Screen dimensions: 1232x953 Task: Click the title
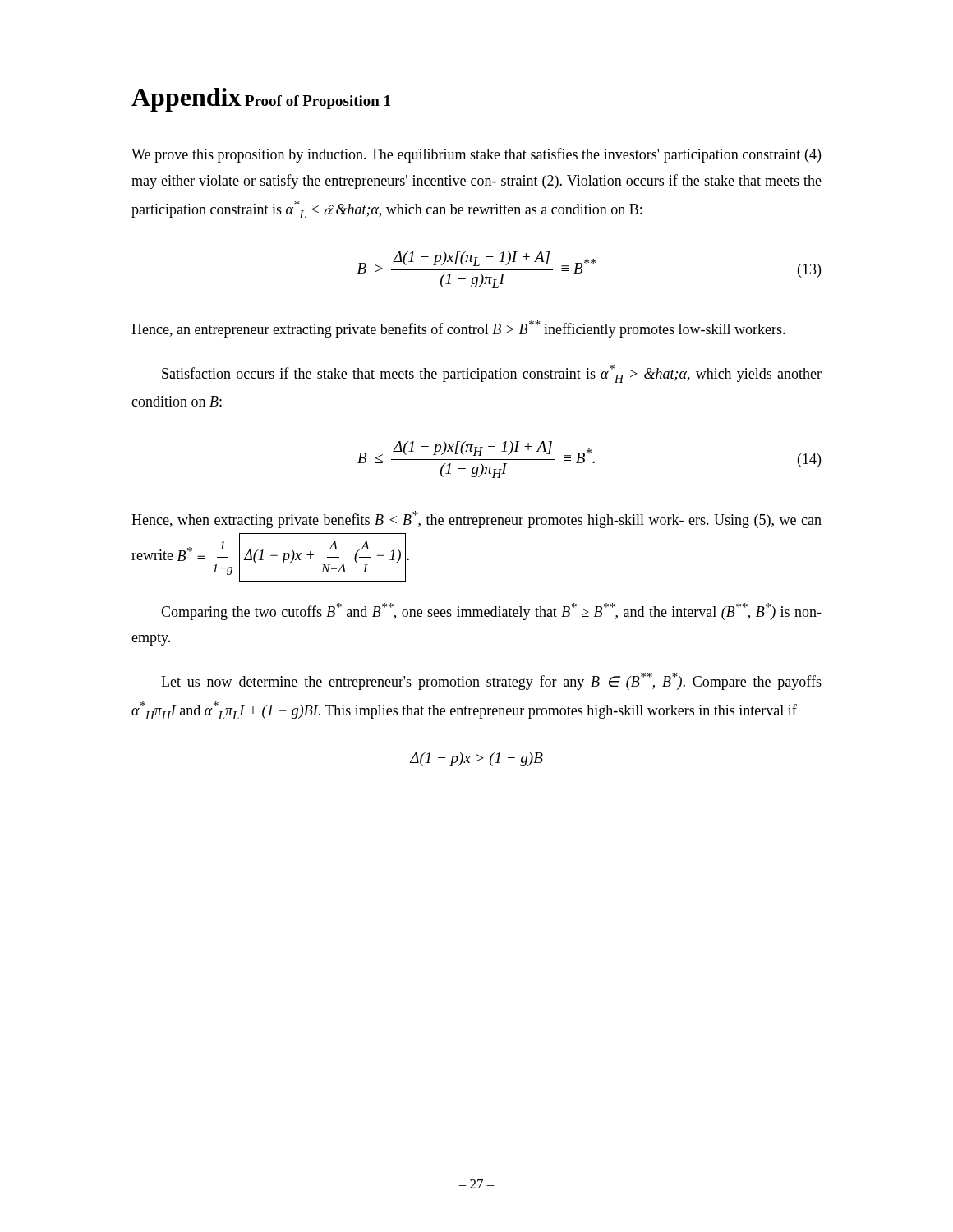pos(186,97)
